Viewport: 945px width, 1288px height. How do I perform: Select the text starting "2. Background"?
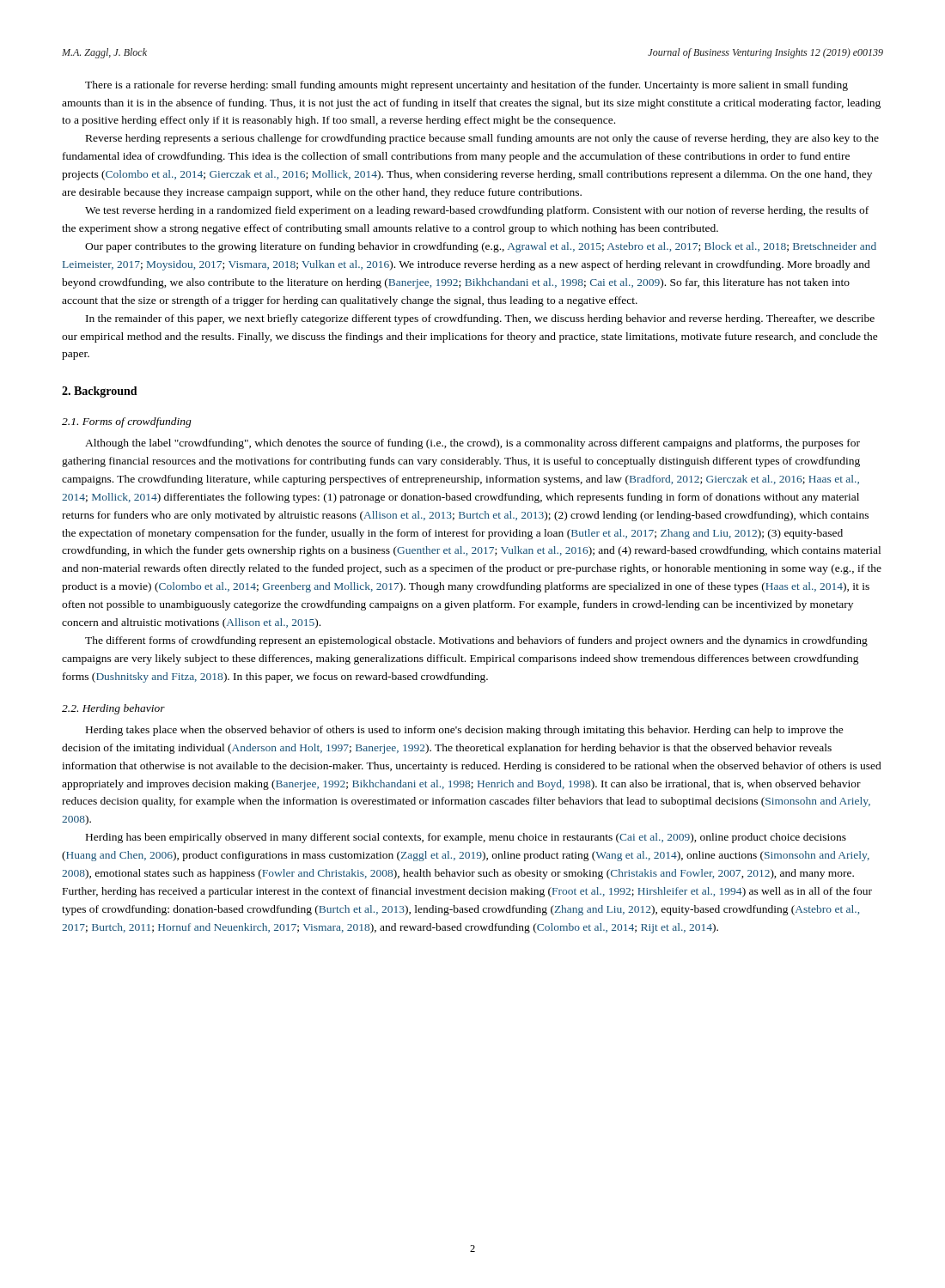click(100, 391)
